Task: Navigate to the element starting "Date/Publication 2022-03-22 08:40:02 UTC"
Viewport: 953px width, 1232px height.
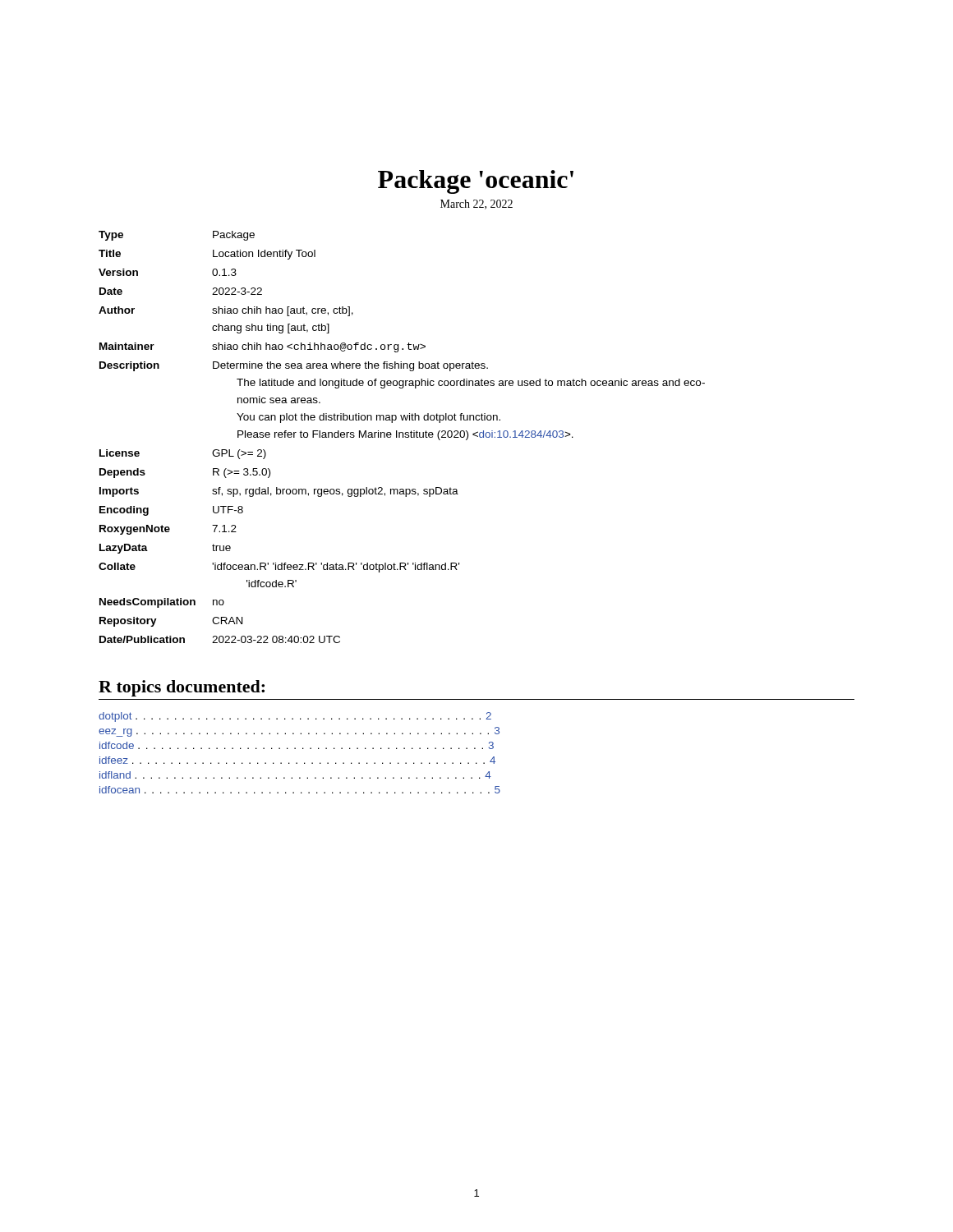Action: tap(220, 639)
